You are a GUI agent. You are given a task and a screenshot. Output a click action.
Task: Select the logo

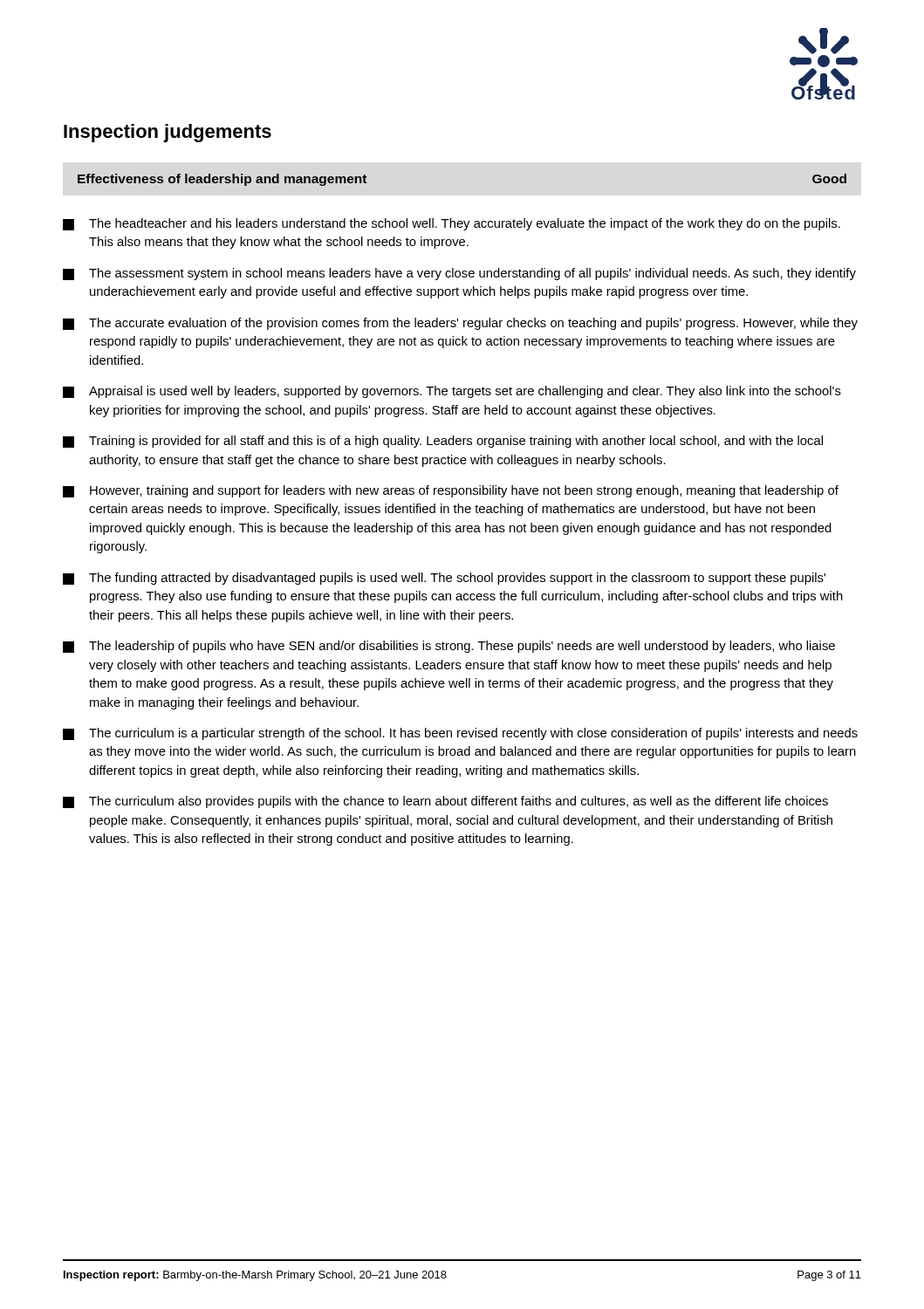tap(824, 68)
